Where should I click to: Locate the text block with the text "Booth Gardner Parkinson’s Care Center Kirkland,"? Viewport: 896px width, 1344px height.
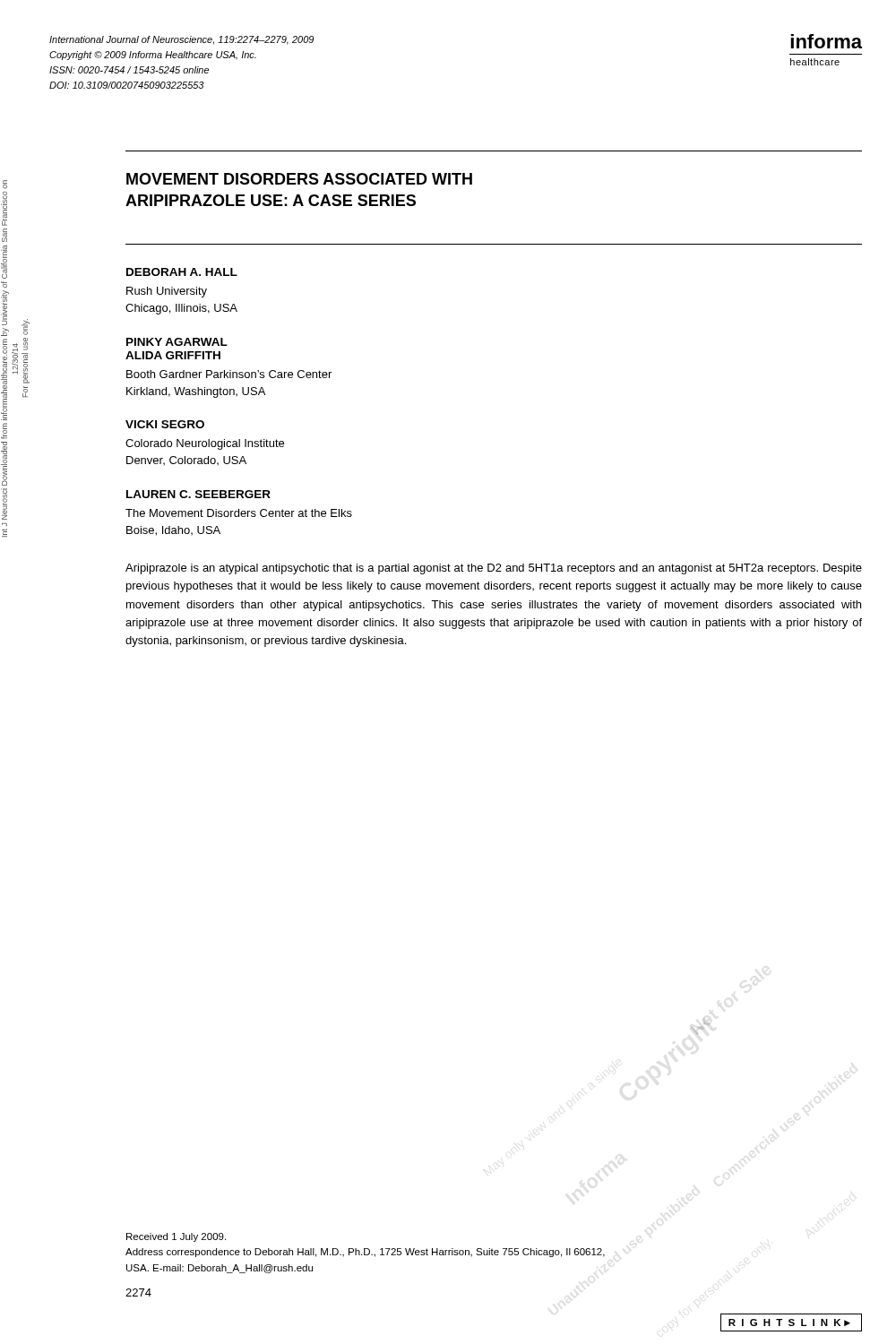click(x=229, y=382)
